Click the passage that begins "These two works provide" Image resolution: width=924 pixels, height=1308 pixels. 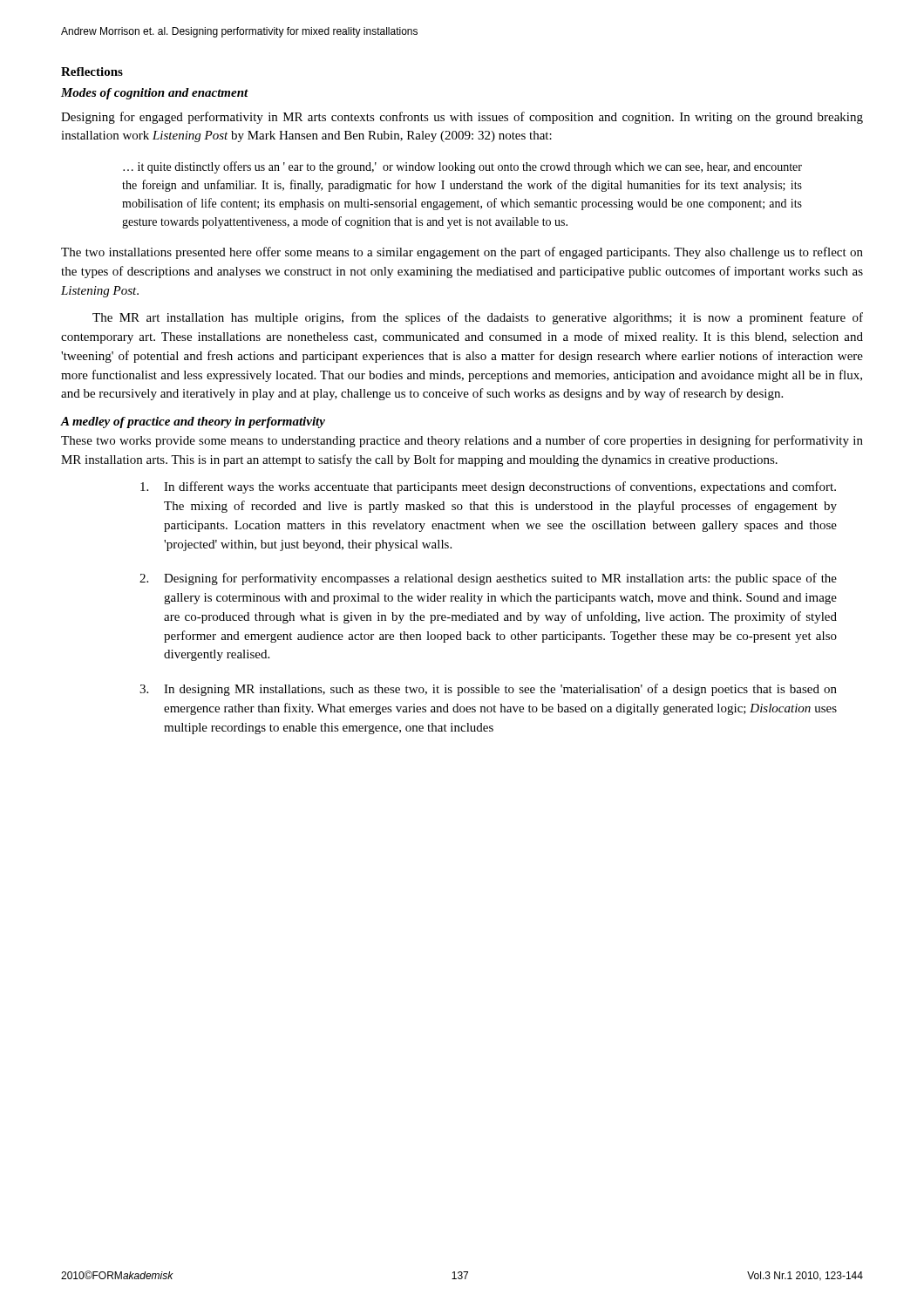[x=462, y=450]
